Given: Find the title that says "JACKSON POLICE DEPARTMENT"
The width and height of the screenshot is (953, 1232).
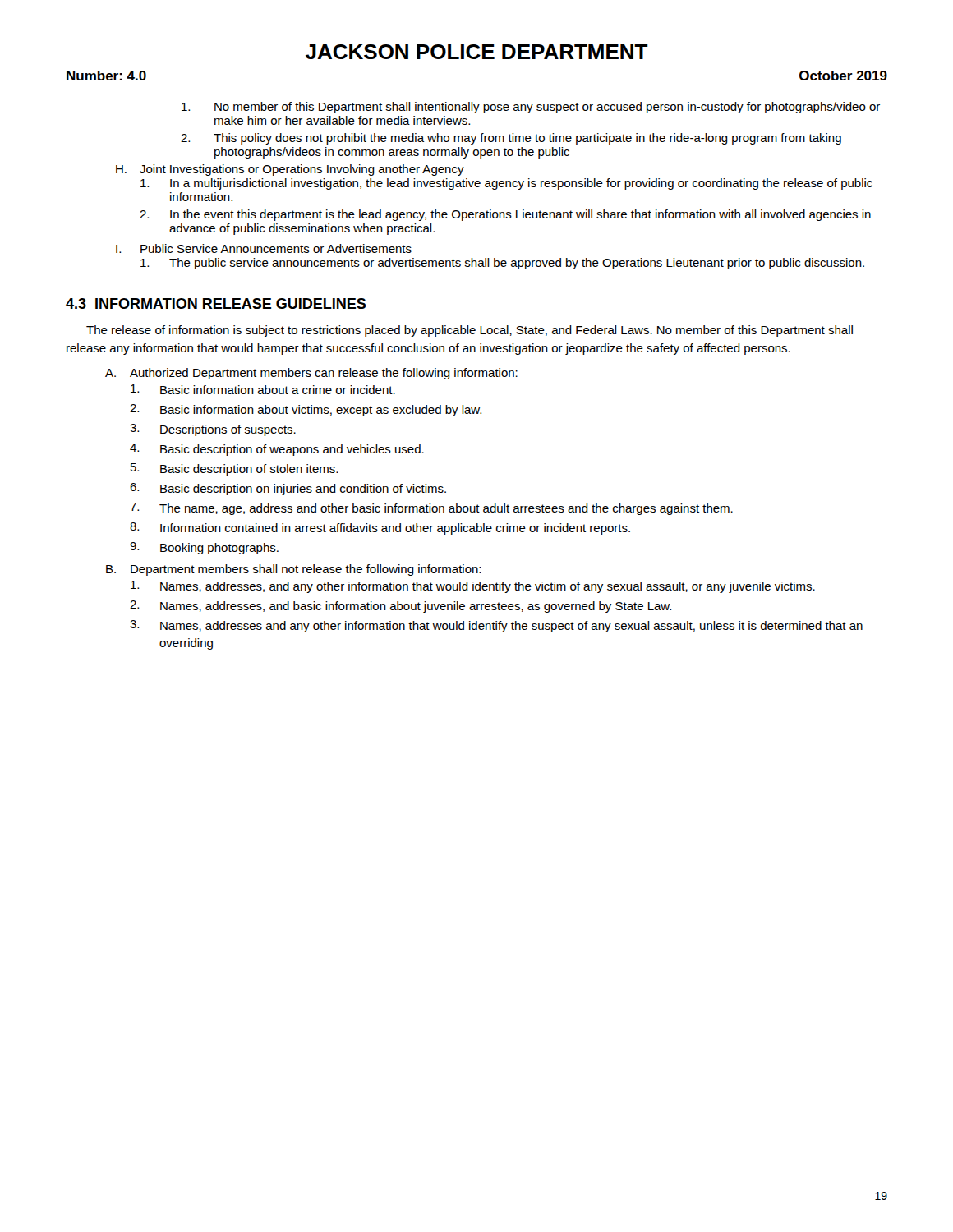Looking at the screenshot, I should (x=476, y=52).
